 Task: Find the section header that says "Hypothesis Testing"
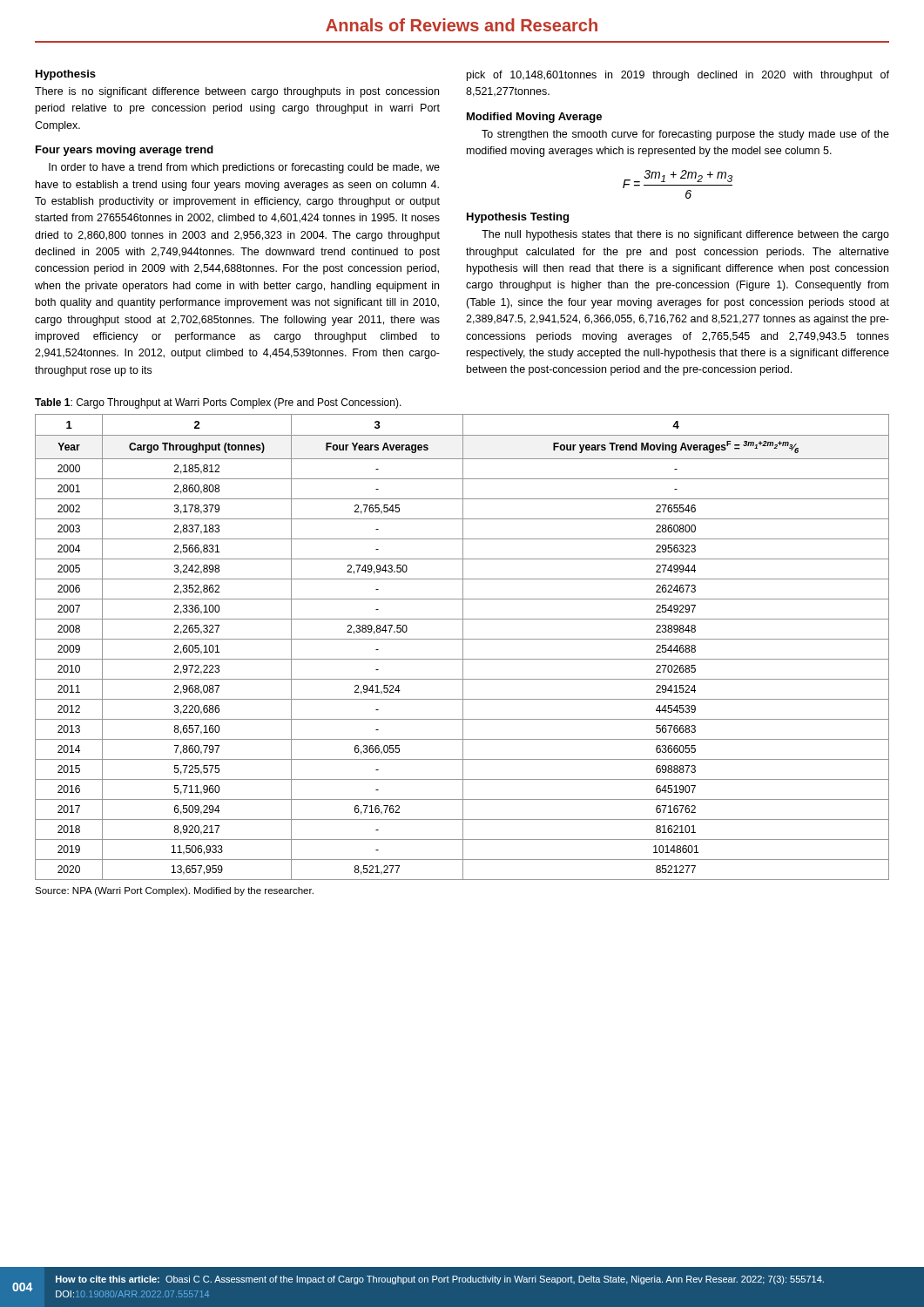pos(518,217)
